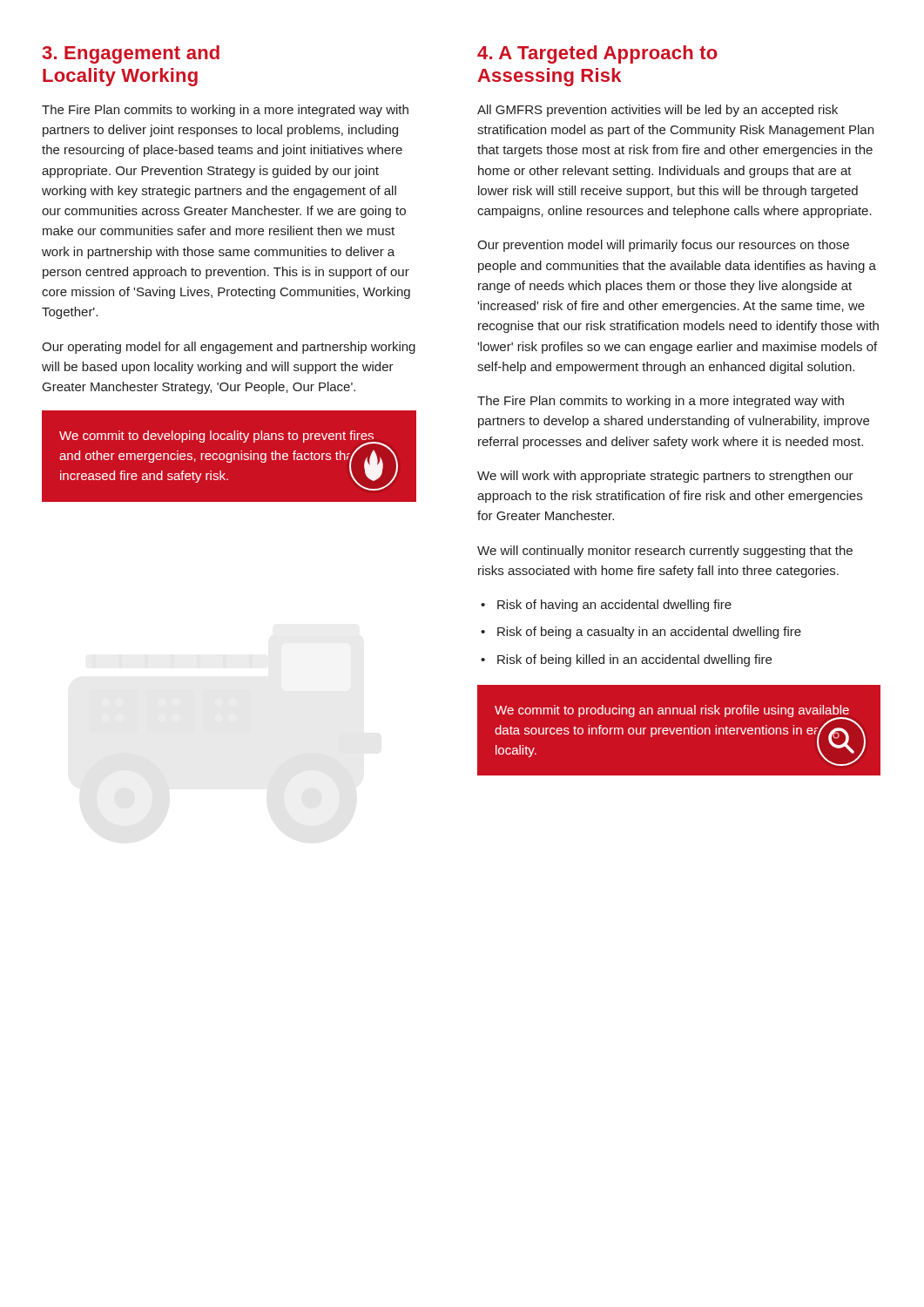Locate the element starting "Our operating model for all engagement"
The height and width of the screenshot is (1307, 924).
[x=229, y=366]
